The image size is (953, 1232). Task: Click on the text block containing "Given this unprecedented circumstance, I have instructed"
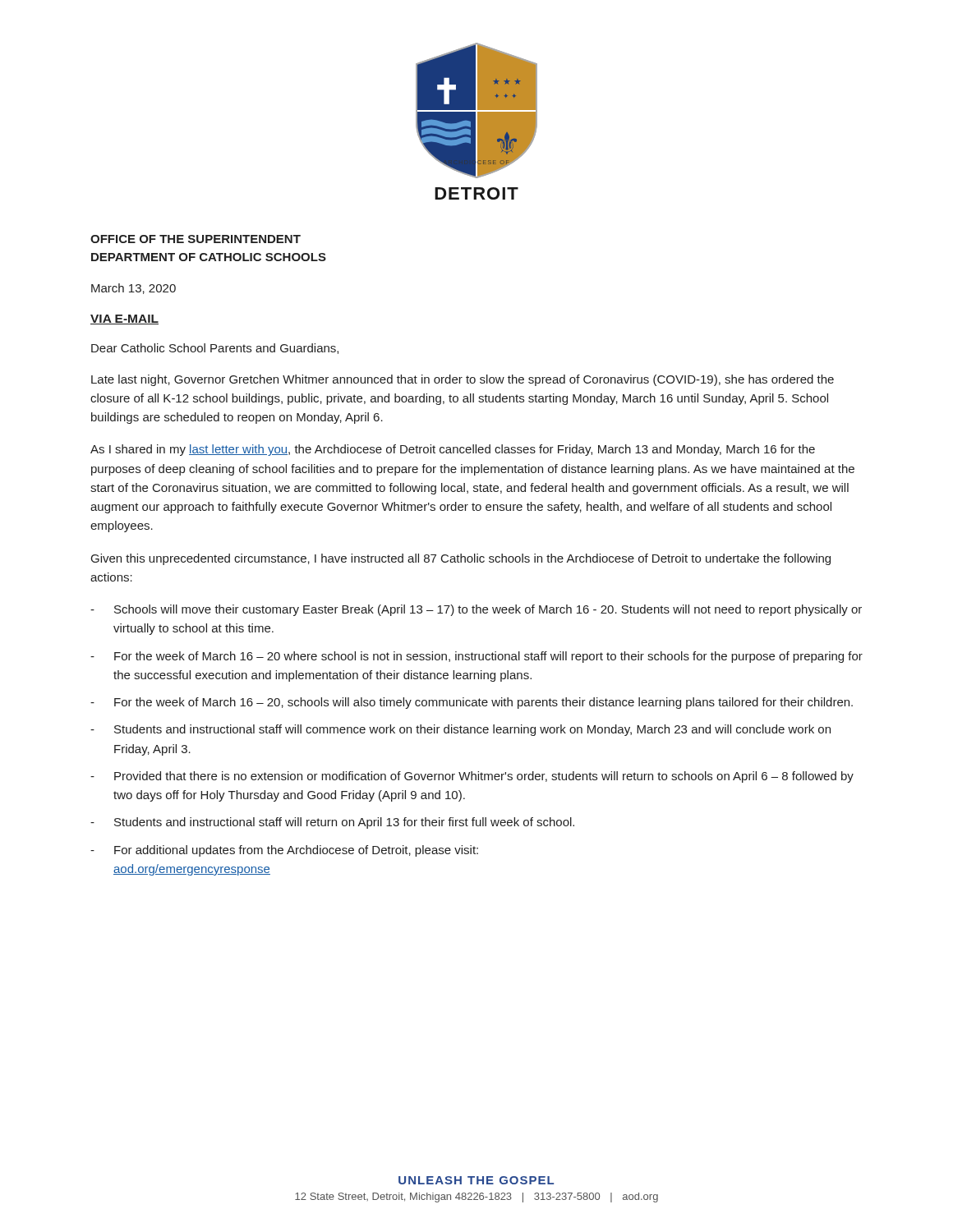click(461, 567)
